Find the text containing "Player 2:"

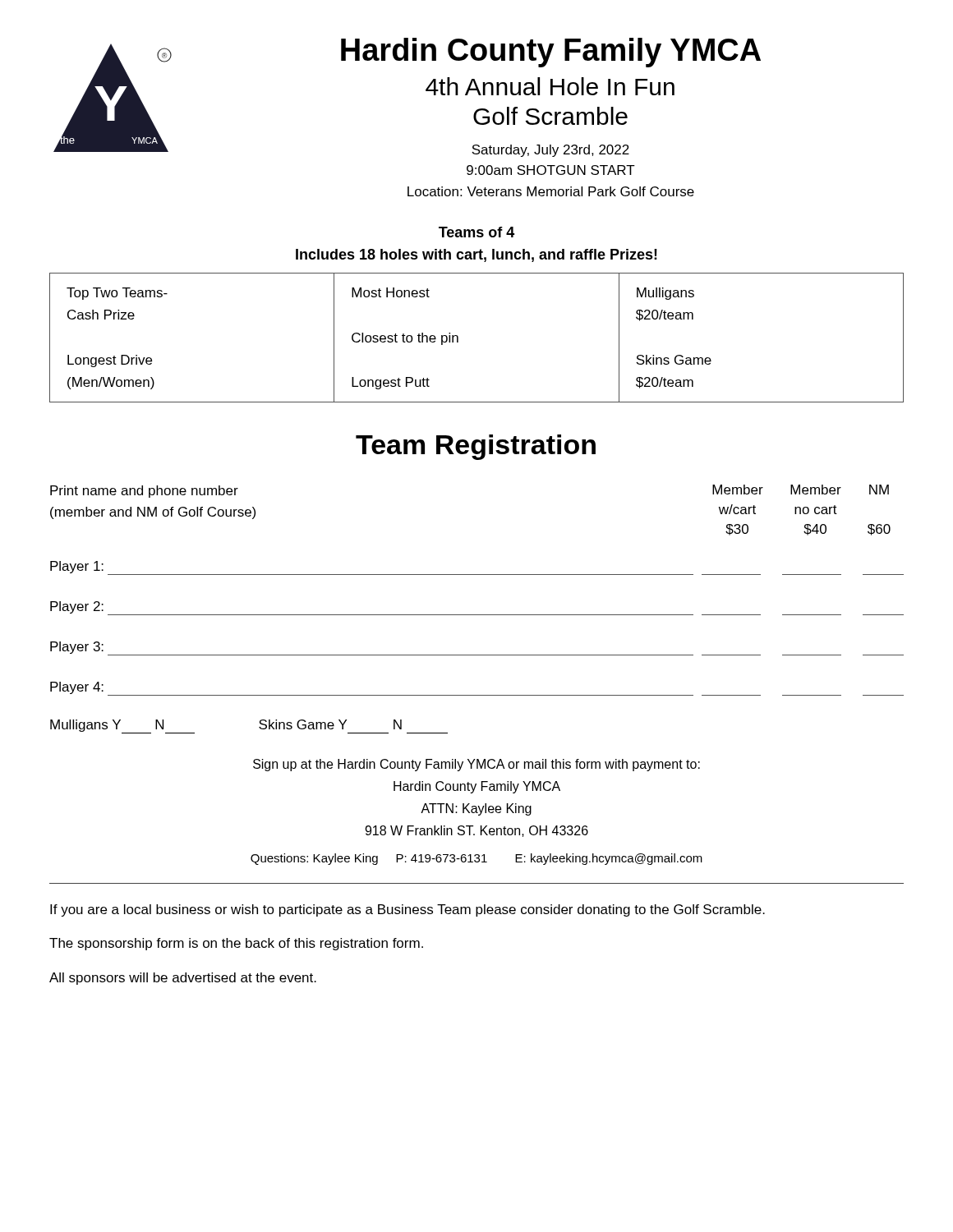[x=476, y=605]
